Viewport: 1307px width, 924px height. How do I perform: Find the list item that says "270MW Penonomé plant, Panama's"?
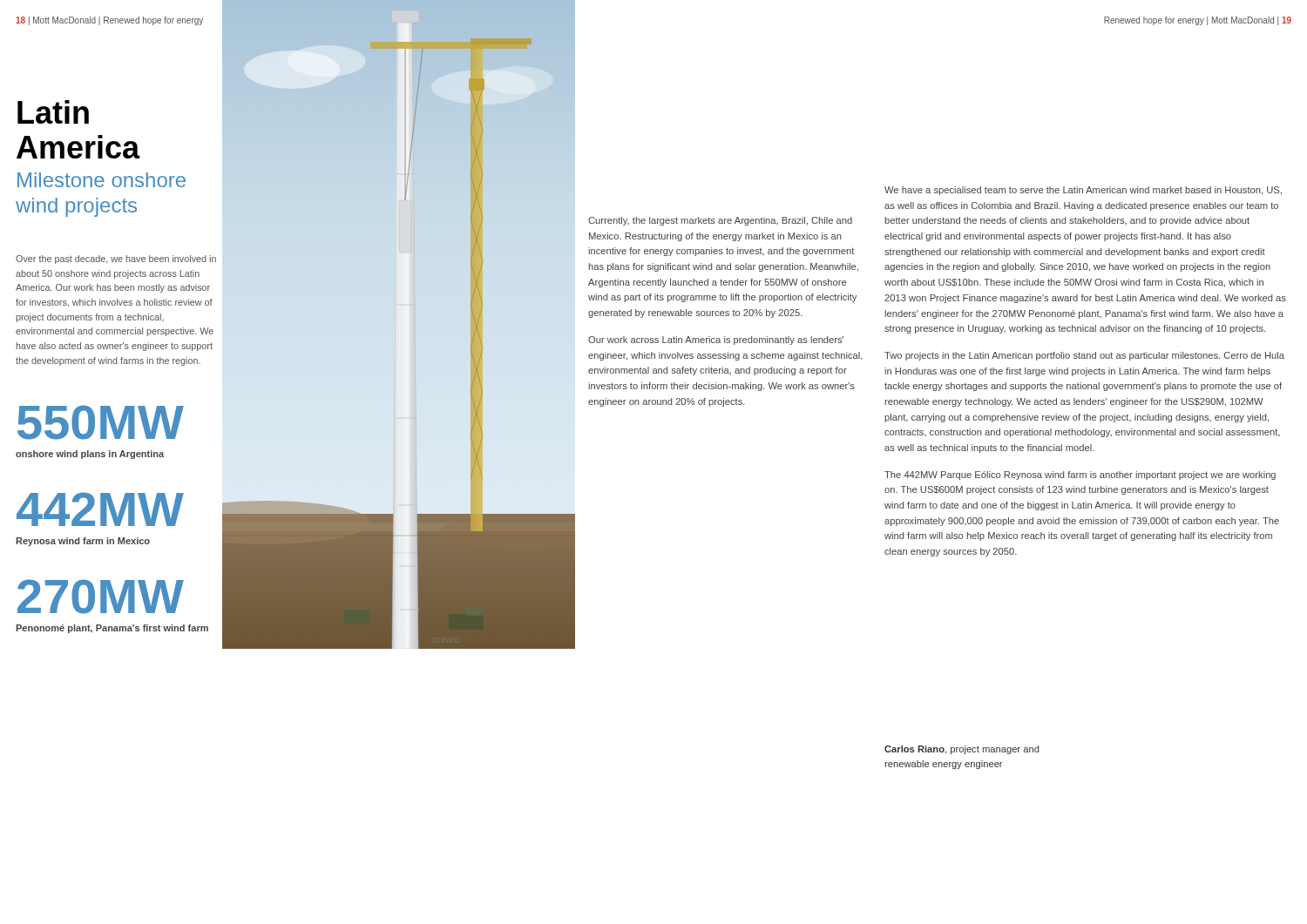[x=118, y=602]
